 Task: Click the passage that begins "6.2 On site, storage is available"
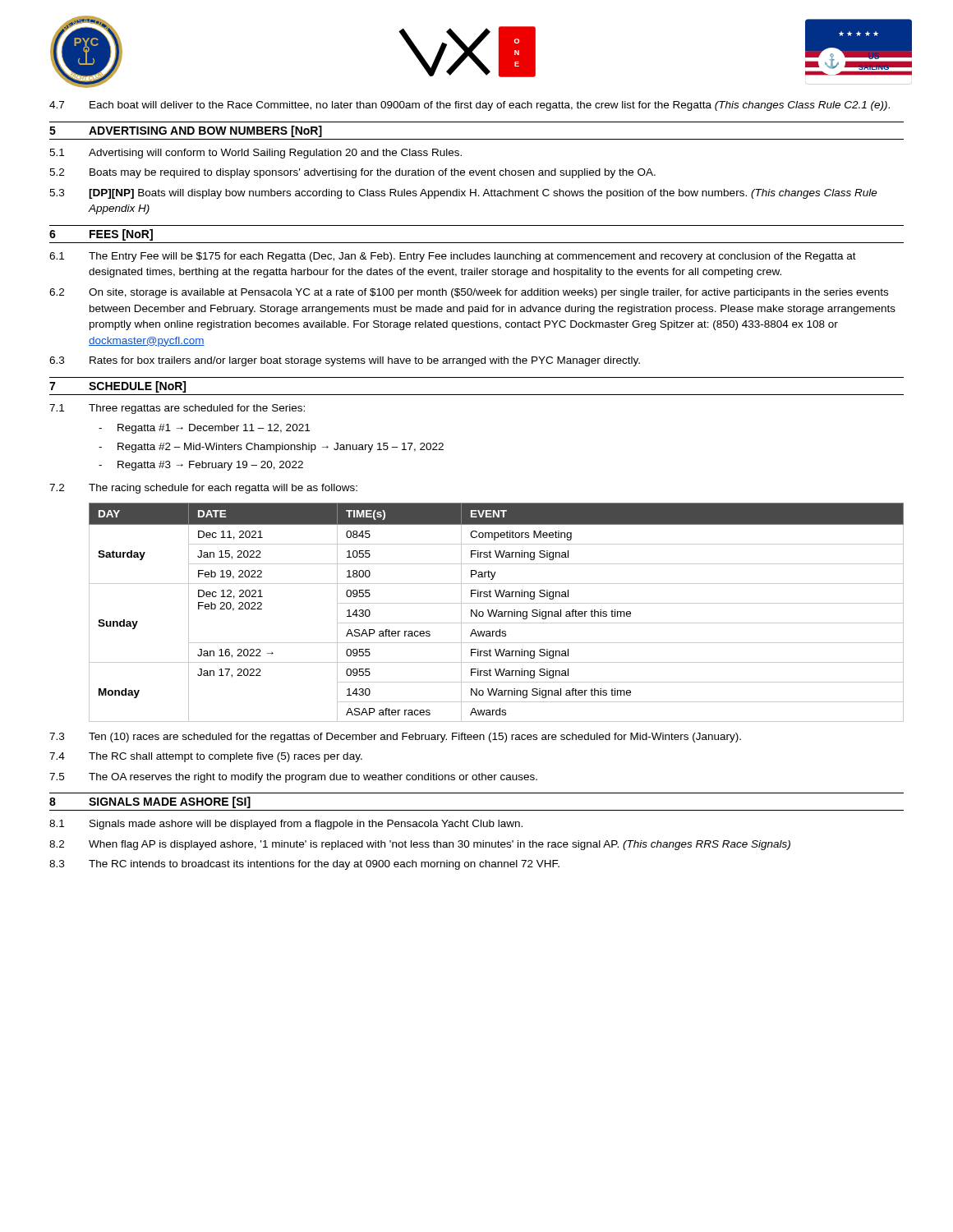[476, 316]
